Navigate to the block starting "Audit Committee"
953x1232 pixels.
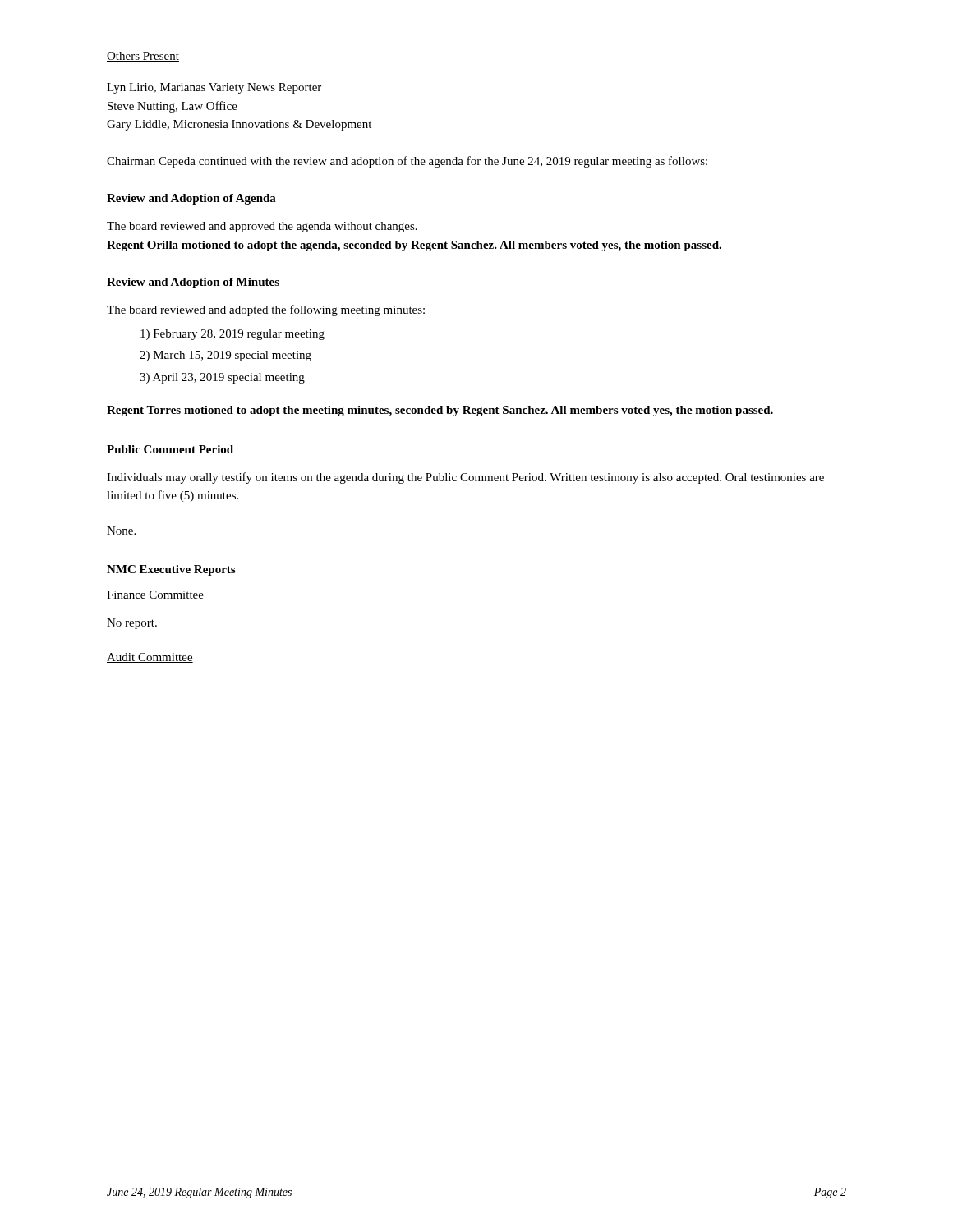click(150, 657)
